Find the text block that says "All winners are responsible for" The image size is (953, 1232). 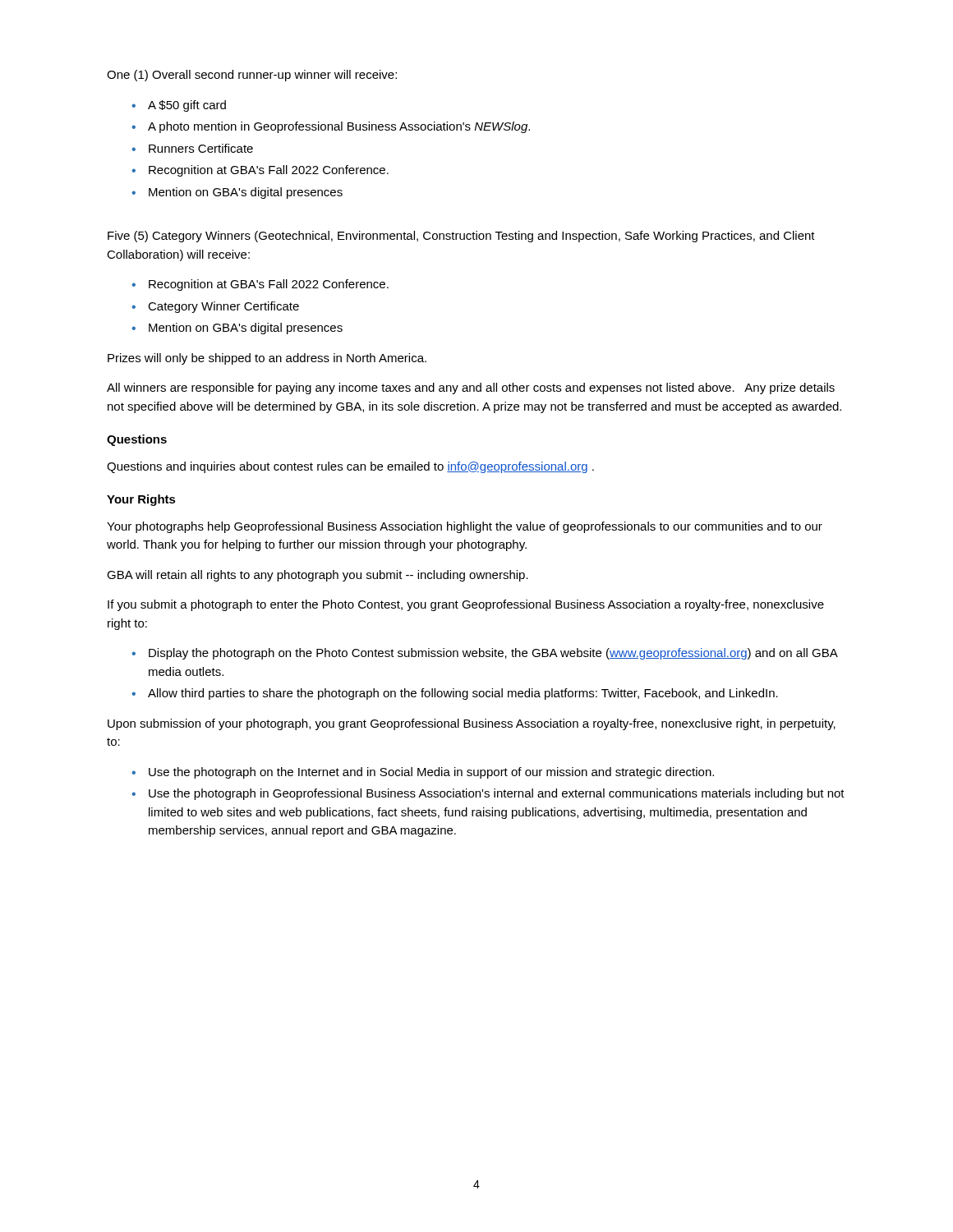click(x=476, y=397)
